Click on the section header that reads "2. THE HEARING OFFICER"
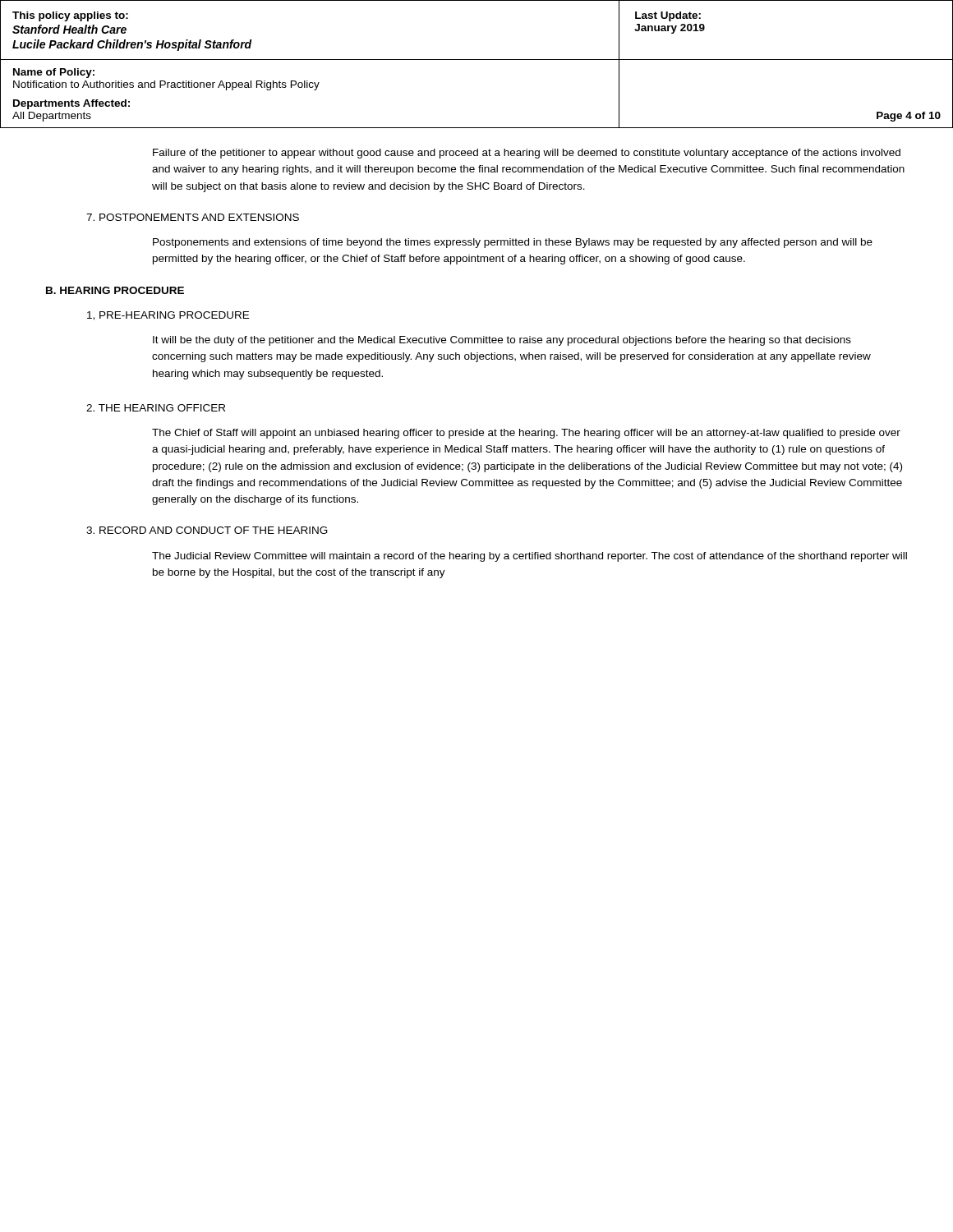The image size is (953, 1232). coord(156,408)
